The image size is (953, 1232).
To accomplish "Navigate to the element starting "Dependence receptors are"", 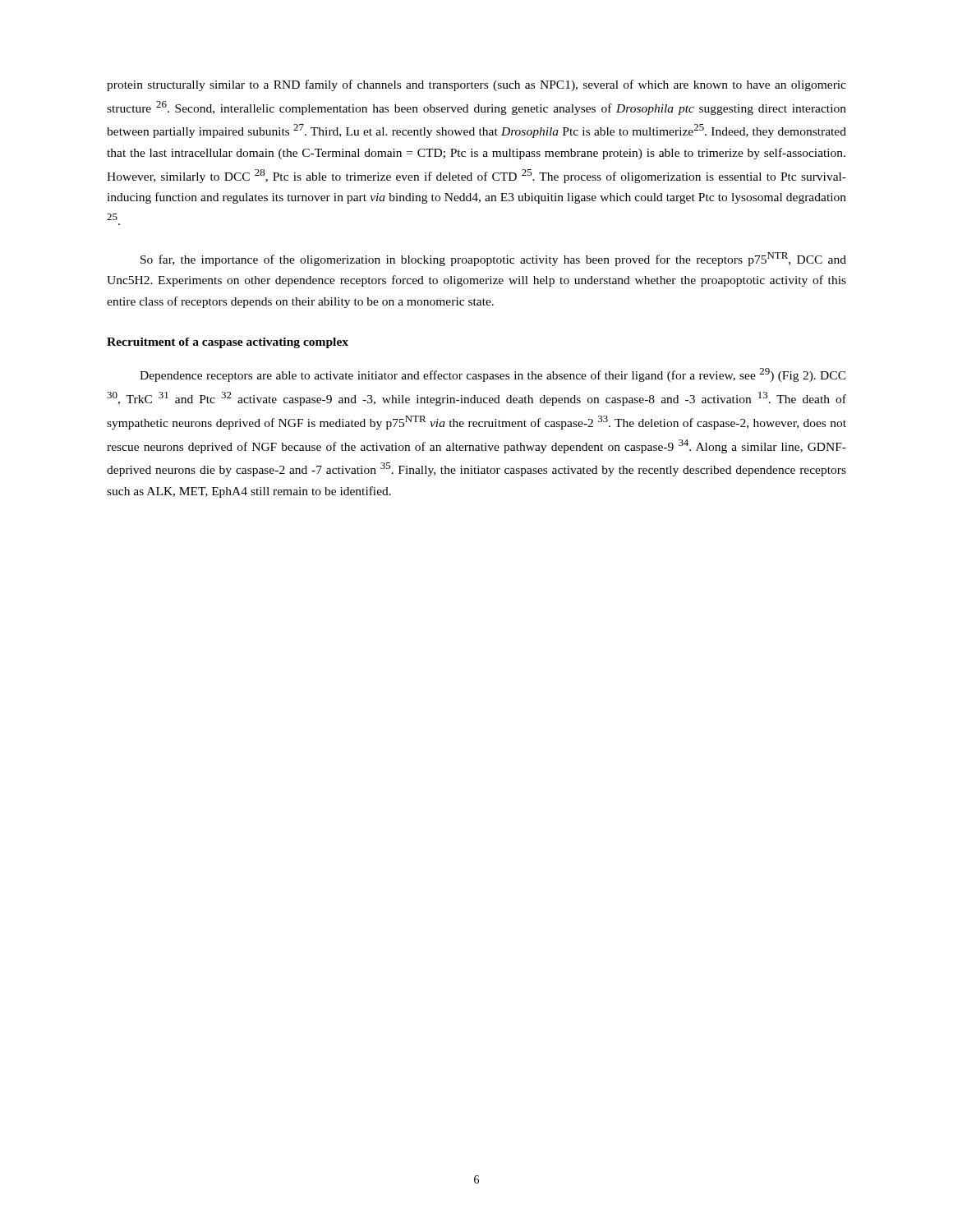I will click(476, 432).
